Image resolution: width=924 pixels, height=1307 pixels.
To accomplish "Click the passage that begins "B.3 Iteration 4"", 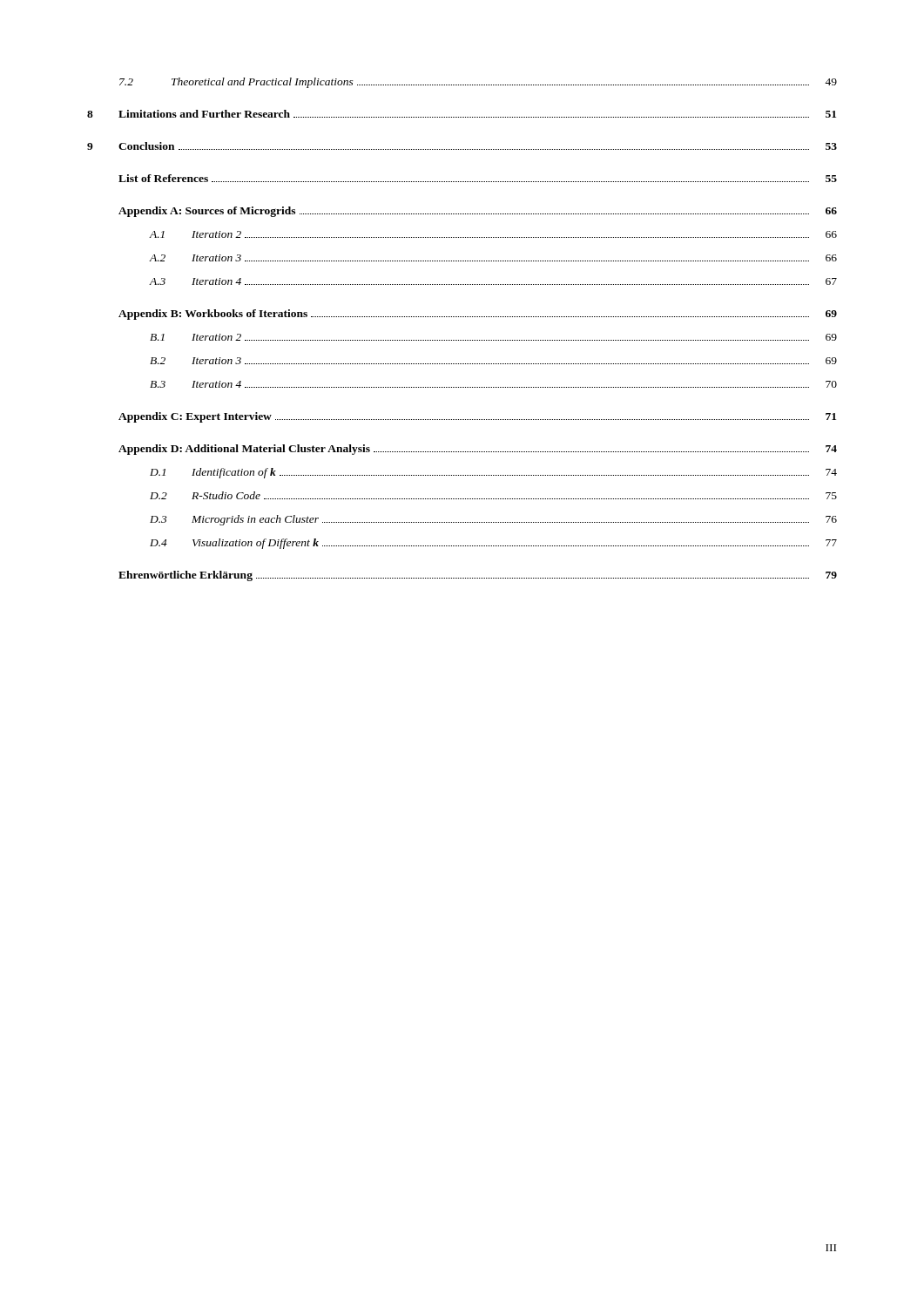I will (478, 384).
